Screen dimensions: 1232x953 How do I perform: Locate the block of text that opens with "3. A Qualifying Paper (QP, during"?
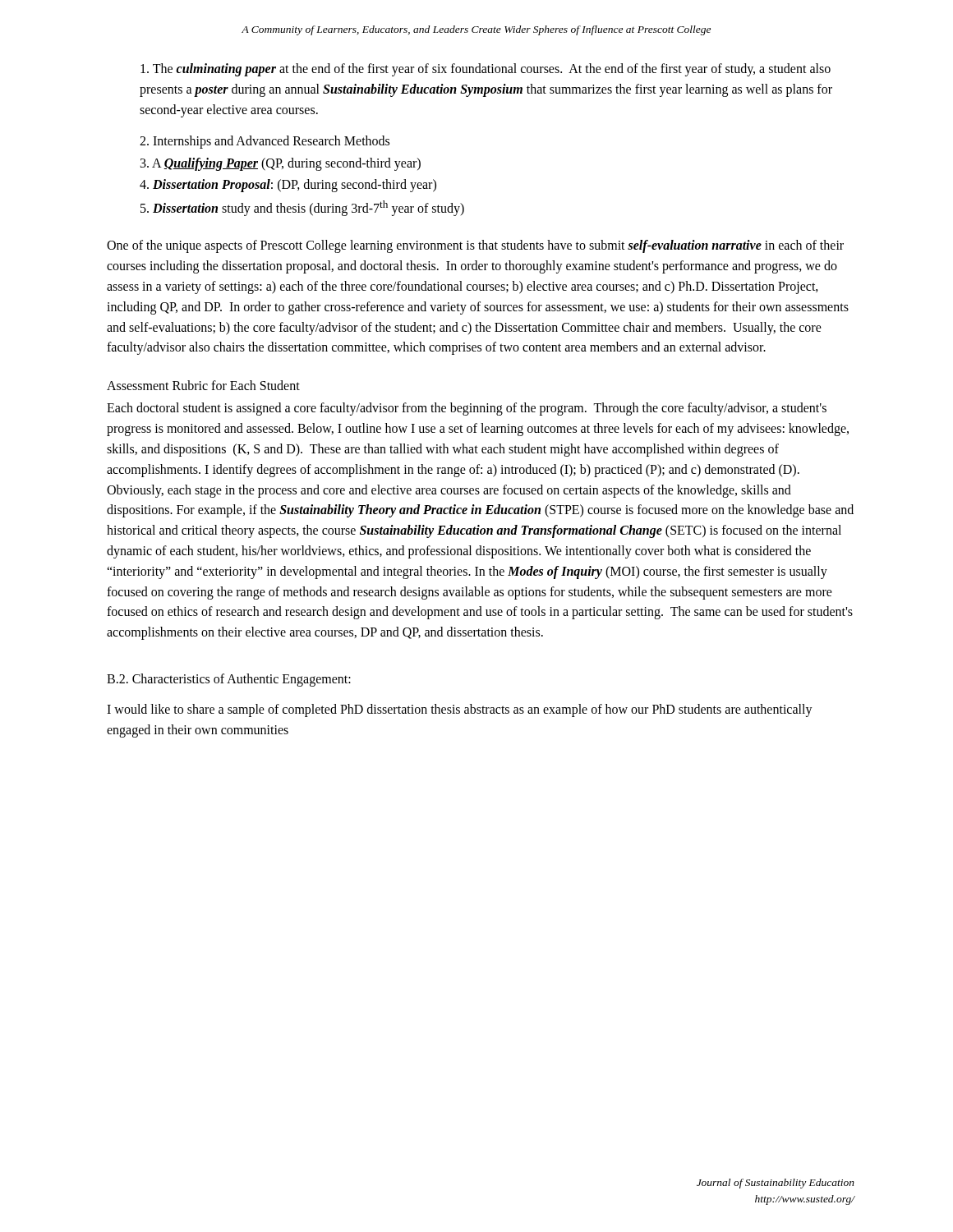pyautogui.click(x=281, y=164)
